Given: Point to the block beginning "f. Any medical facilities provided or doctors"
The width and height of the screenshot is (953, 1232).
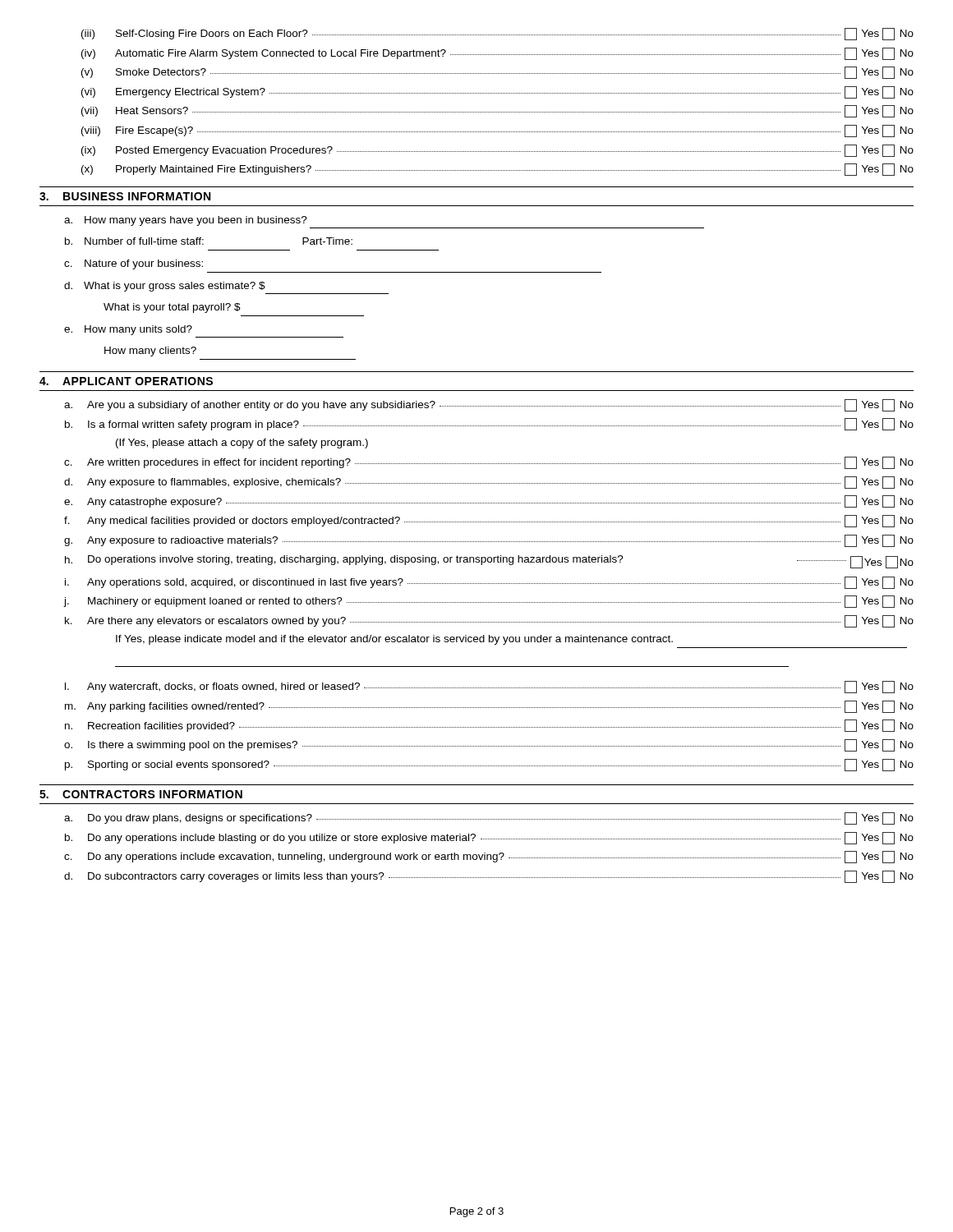Looking at the screenshot, I should [x=489, y=521].
